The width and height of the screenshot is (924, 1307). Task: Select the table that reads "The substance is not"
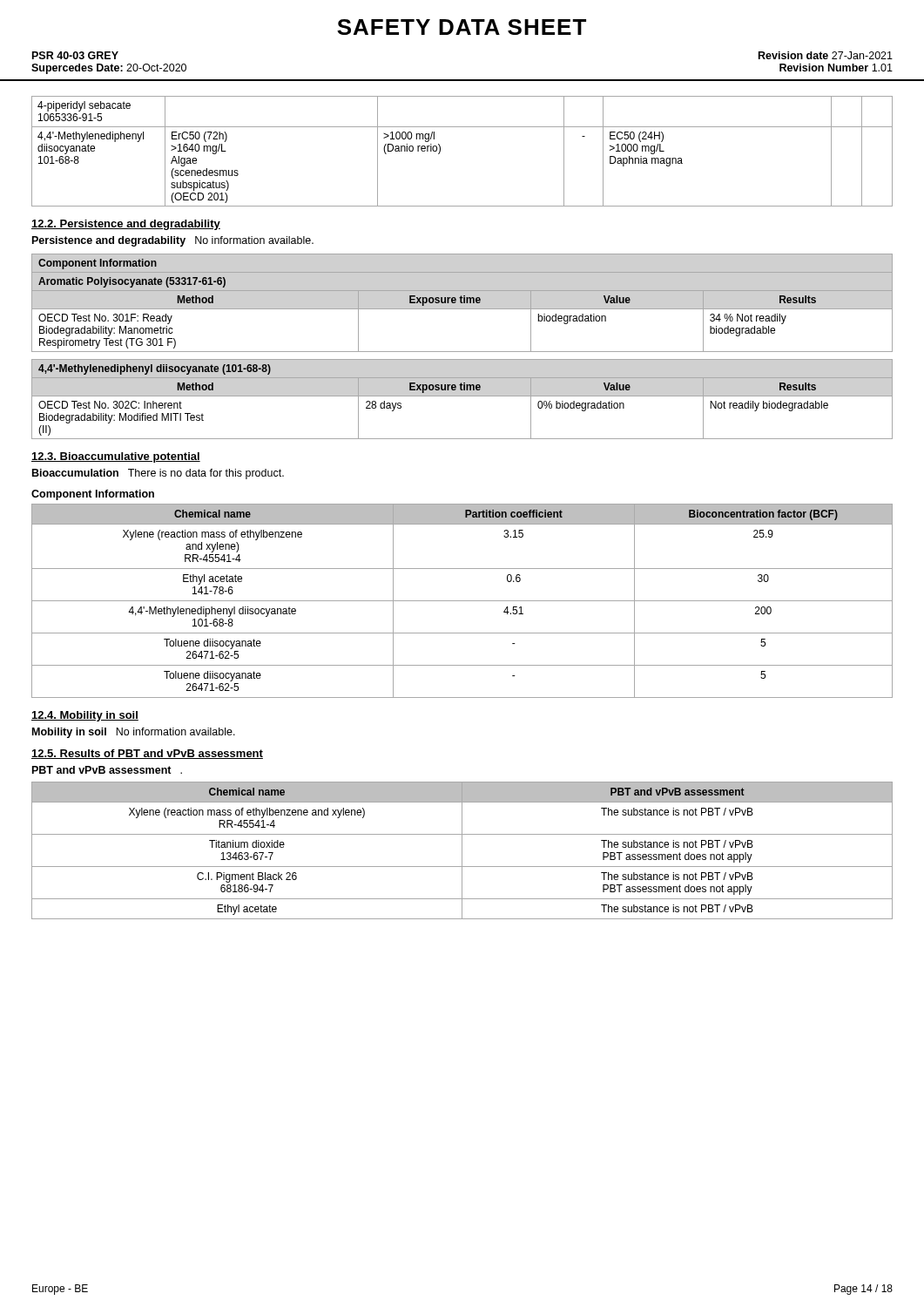(462, 850)
